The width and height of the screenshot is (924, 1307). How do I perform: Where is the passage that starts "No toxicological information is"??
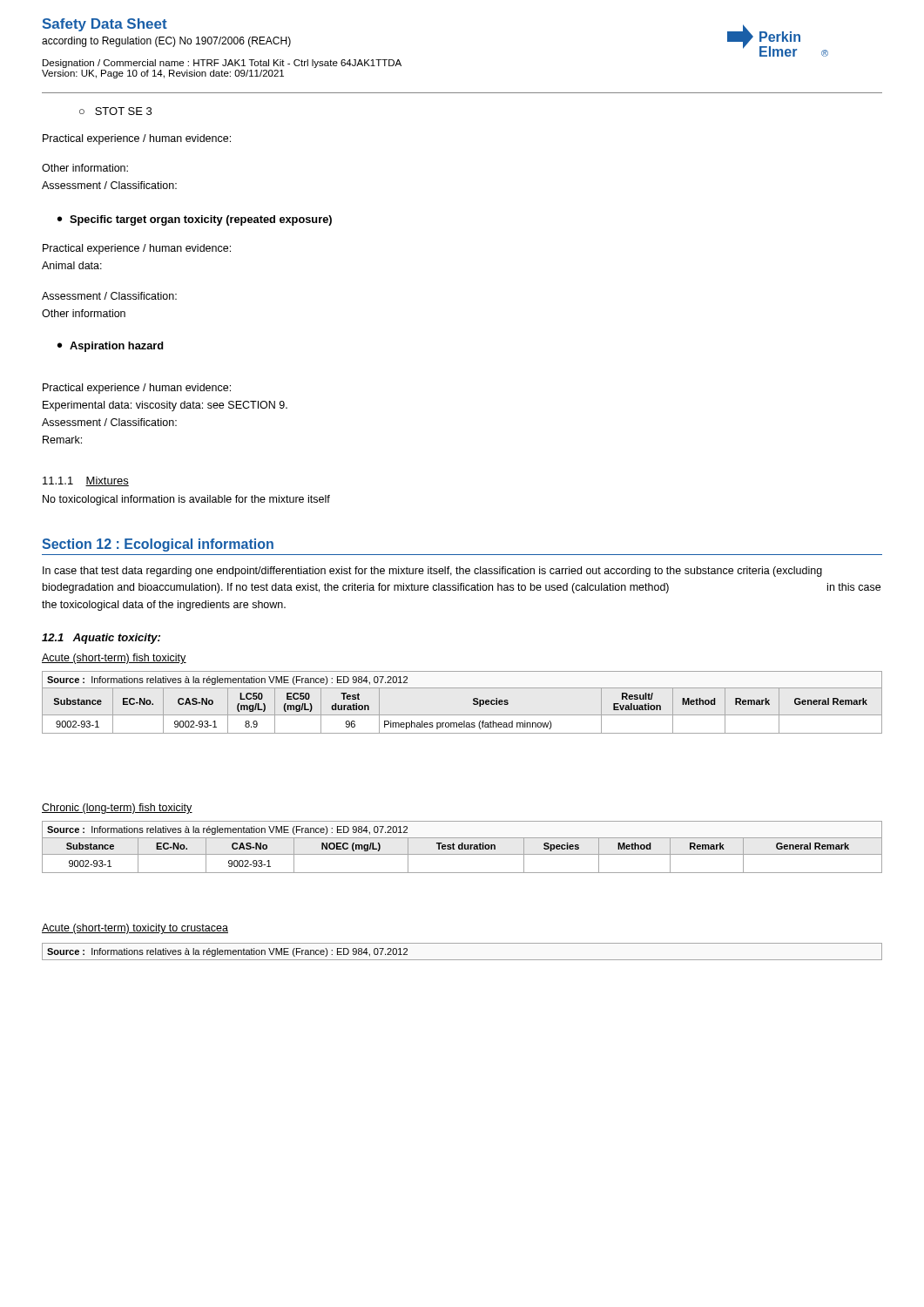pyautogui.click(x=186, y=499)
